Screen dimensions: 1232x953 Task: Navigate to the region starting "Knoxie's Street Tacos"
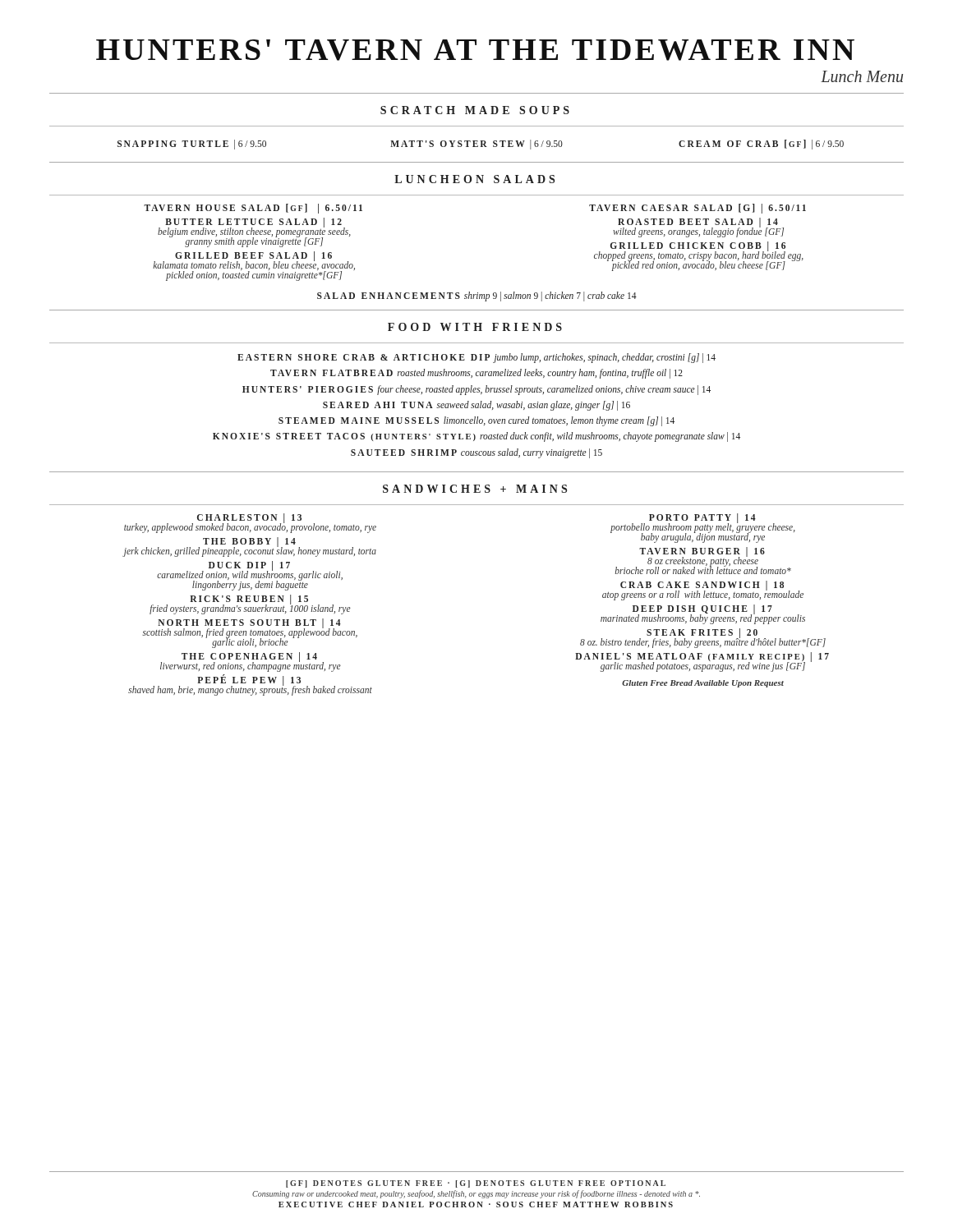476,436
